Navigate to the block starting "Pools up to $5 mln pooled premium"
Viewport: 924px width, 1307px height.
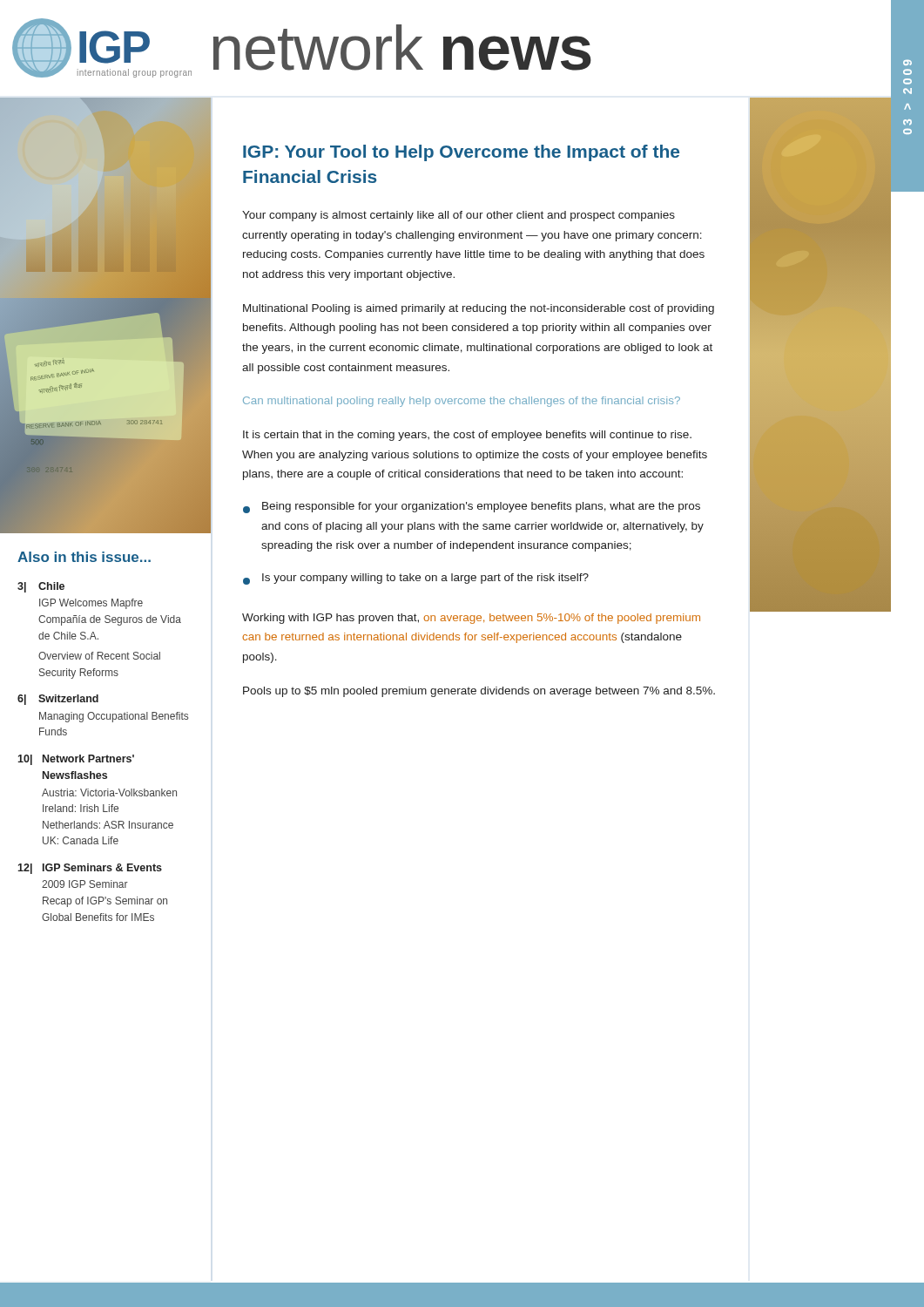[479, 690]
